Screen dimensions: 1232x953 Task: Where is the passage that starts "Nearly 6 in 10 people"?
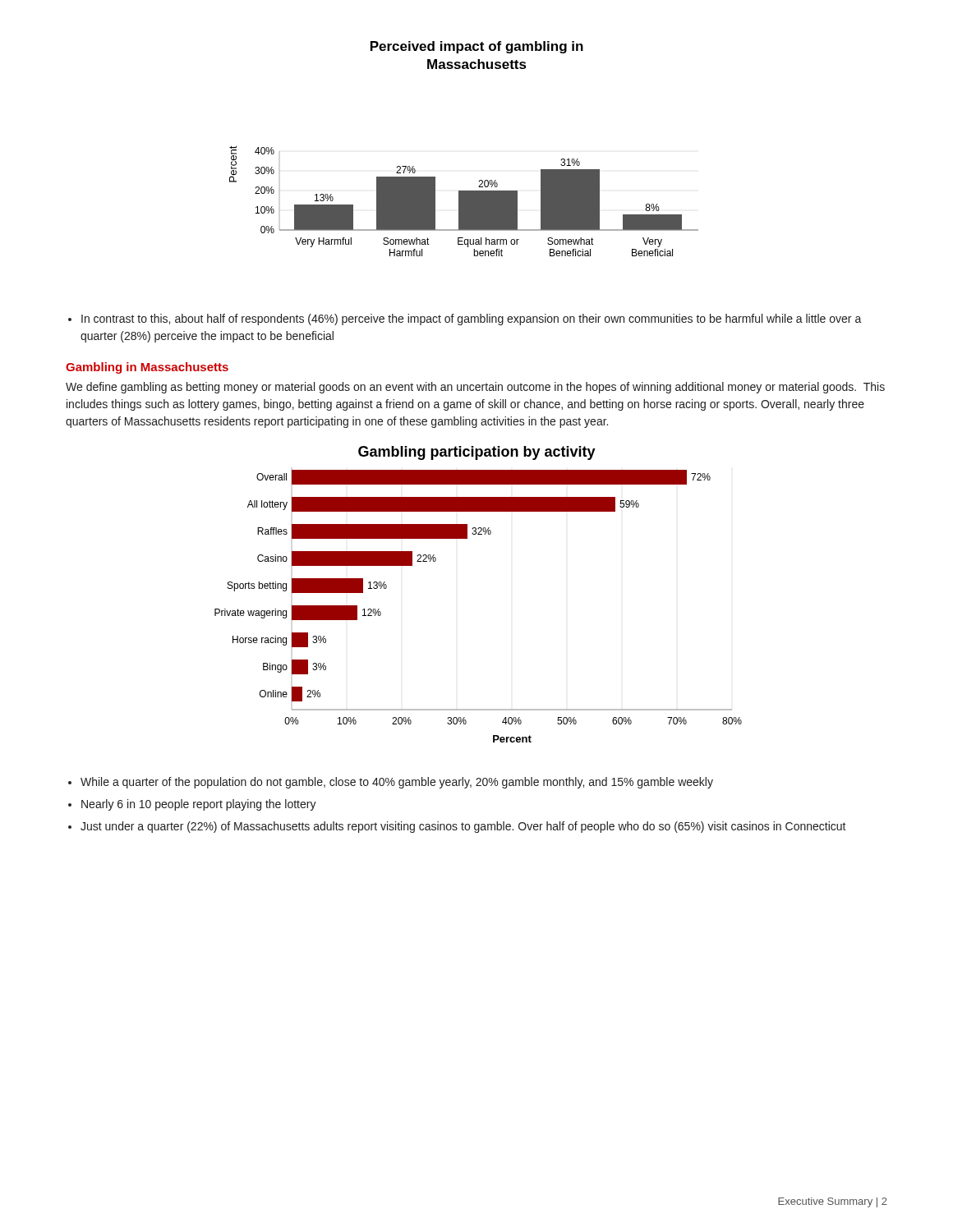(x=198, y=804)
